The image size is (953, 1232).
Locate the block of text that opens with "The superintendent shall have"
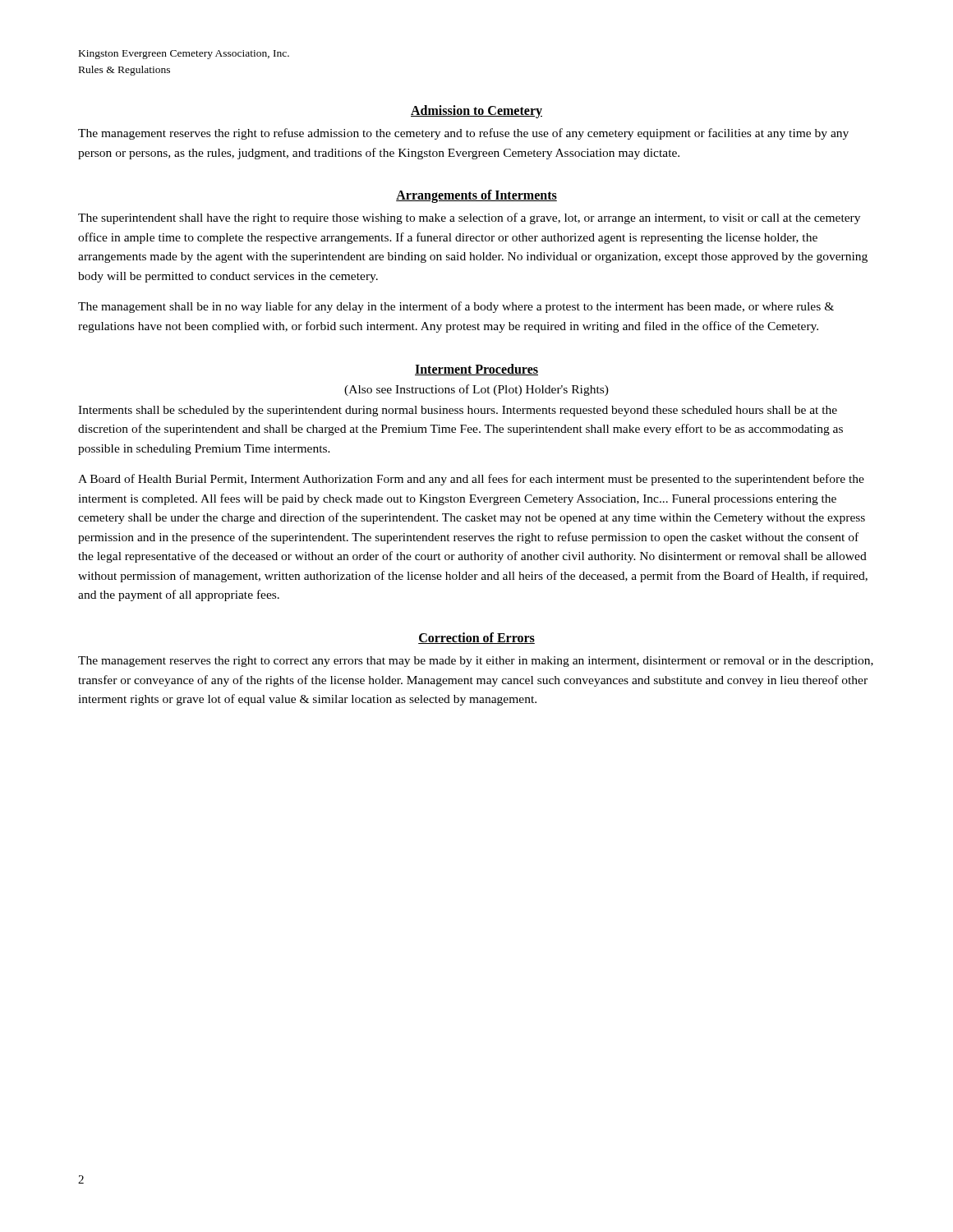(473, 246)
